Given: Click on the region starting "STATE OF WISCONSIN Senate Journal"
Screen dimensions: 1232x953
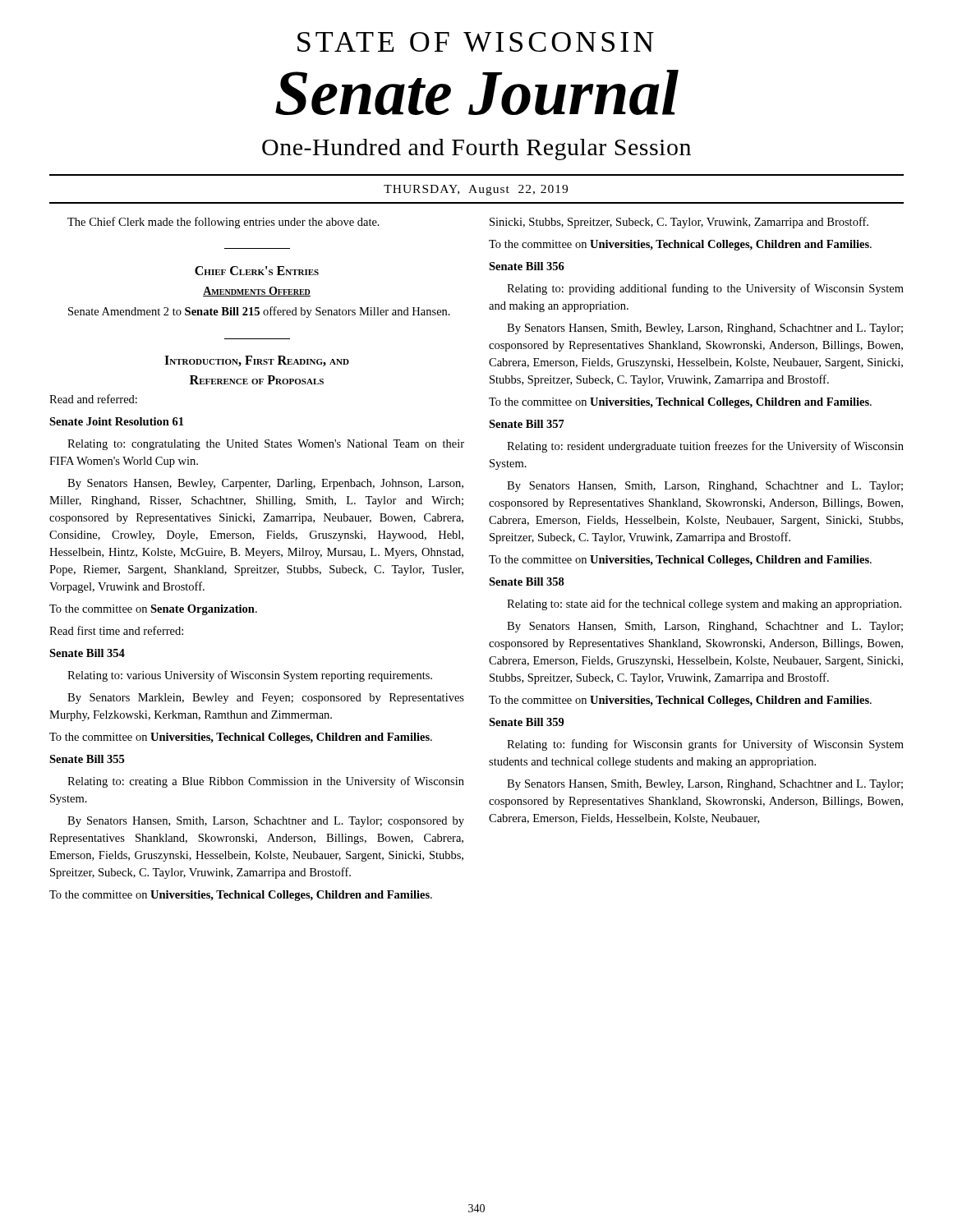Looking at the screenshot, I should click(x=476, y=95).
